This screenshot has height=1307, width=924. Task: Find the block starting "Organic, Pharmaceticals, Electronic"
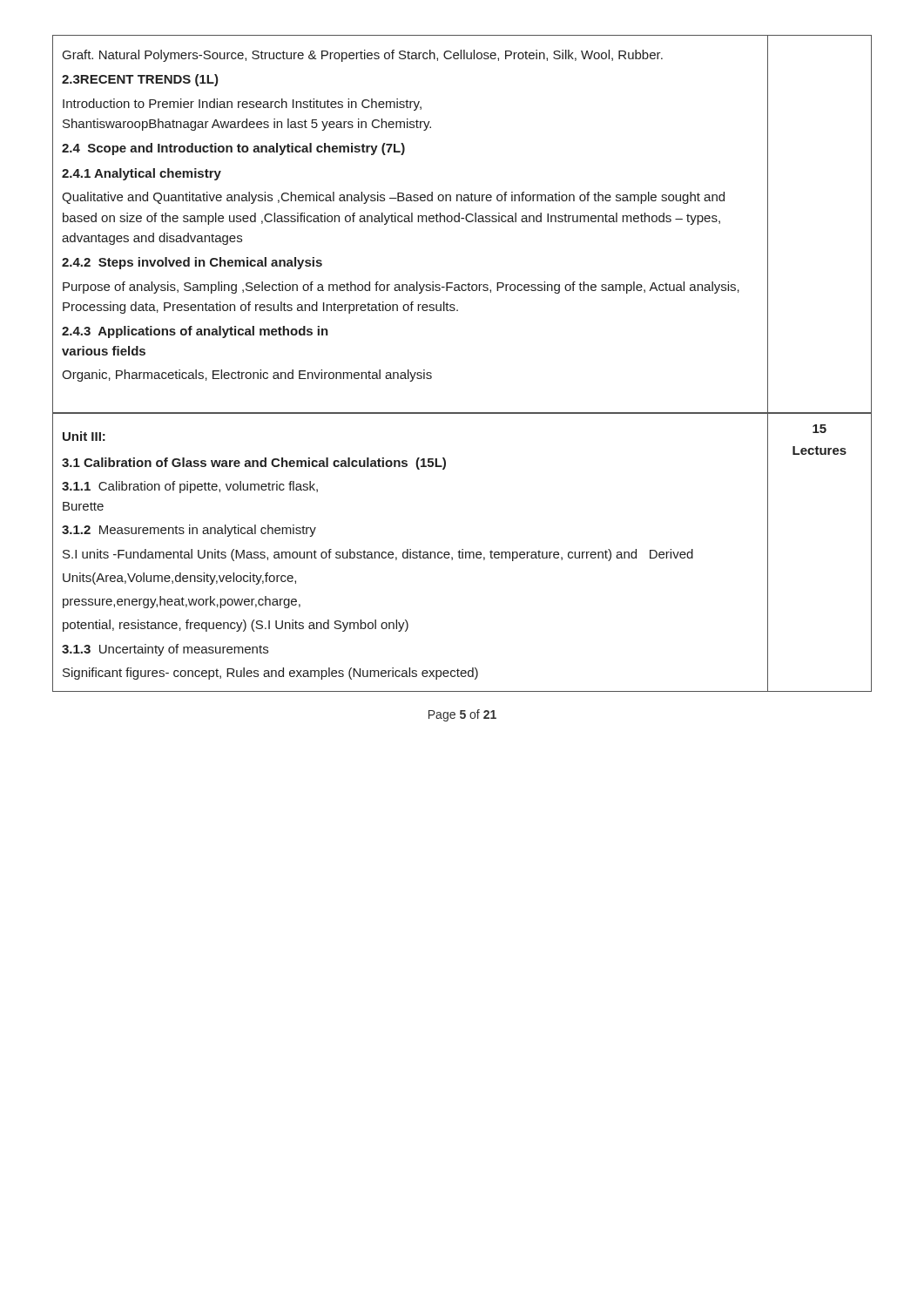pos(247,374)
